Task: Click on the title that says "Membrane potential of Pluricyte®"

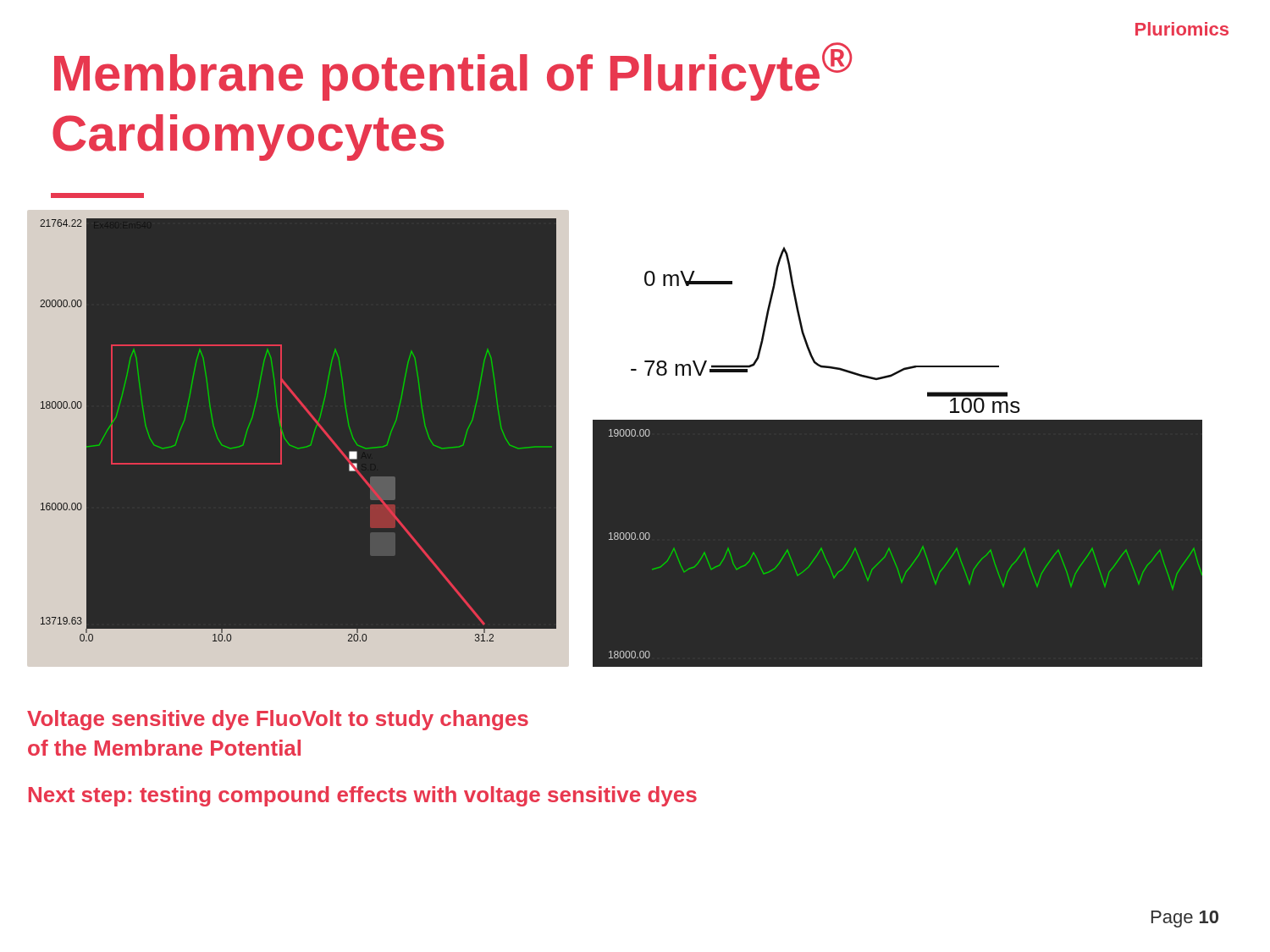Action: pyautogui.click(x=452, y=98)
